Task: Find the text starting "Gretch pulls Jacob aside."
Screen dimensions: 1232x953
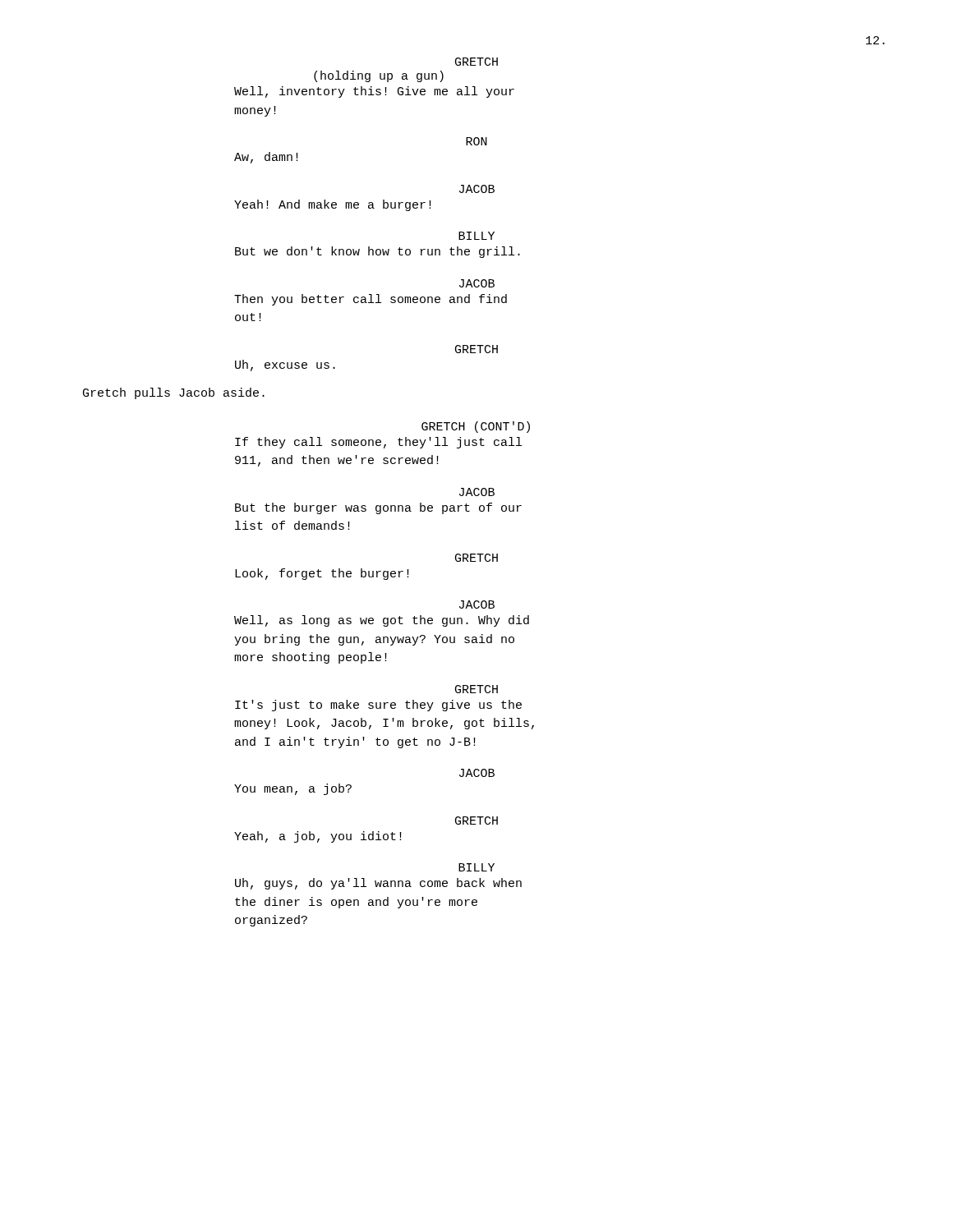Action: tap(175, 394)
